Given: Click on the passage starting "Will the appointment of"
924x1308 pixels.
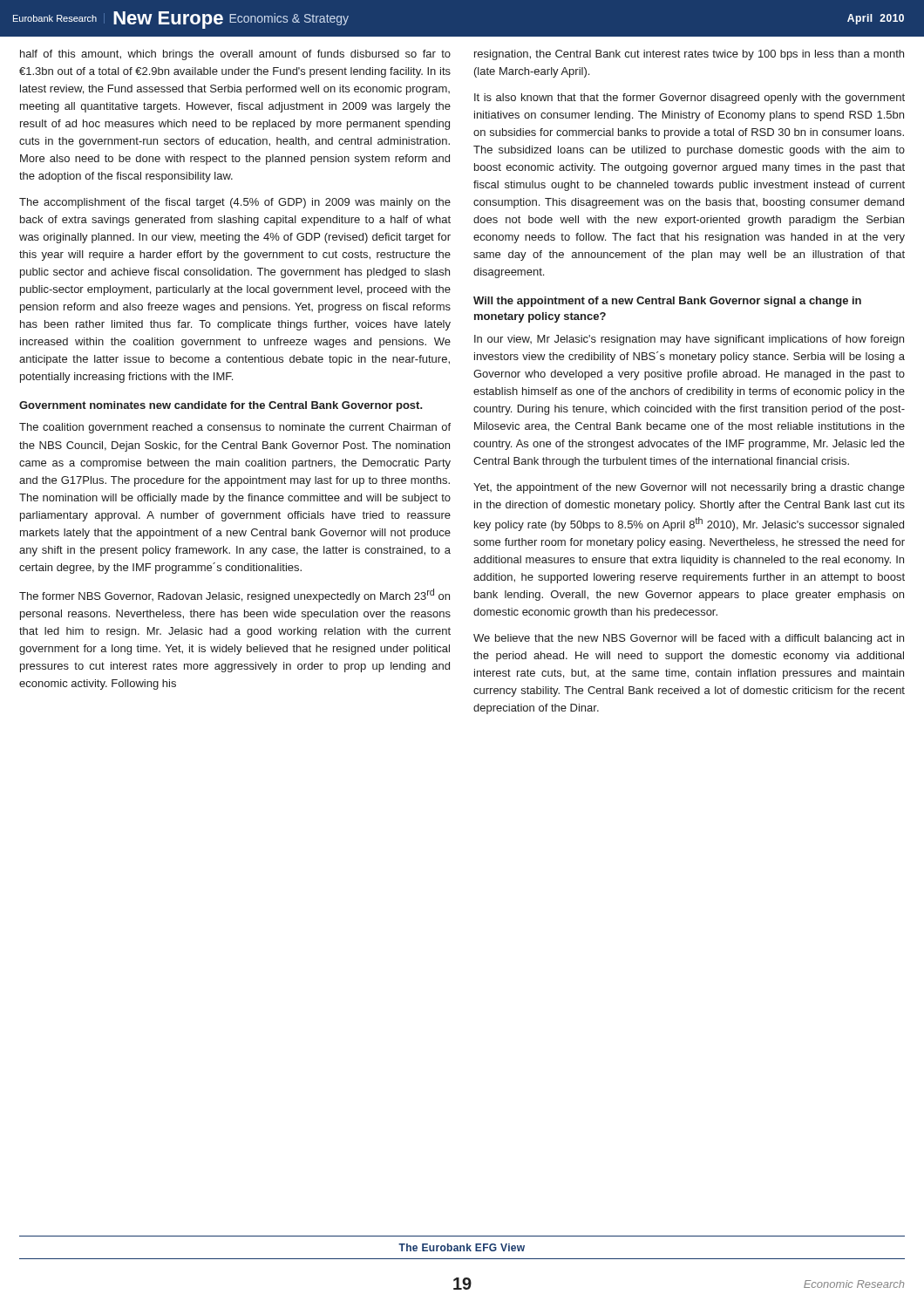Looking at the screenshot, I should point(689,309).
